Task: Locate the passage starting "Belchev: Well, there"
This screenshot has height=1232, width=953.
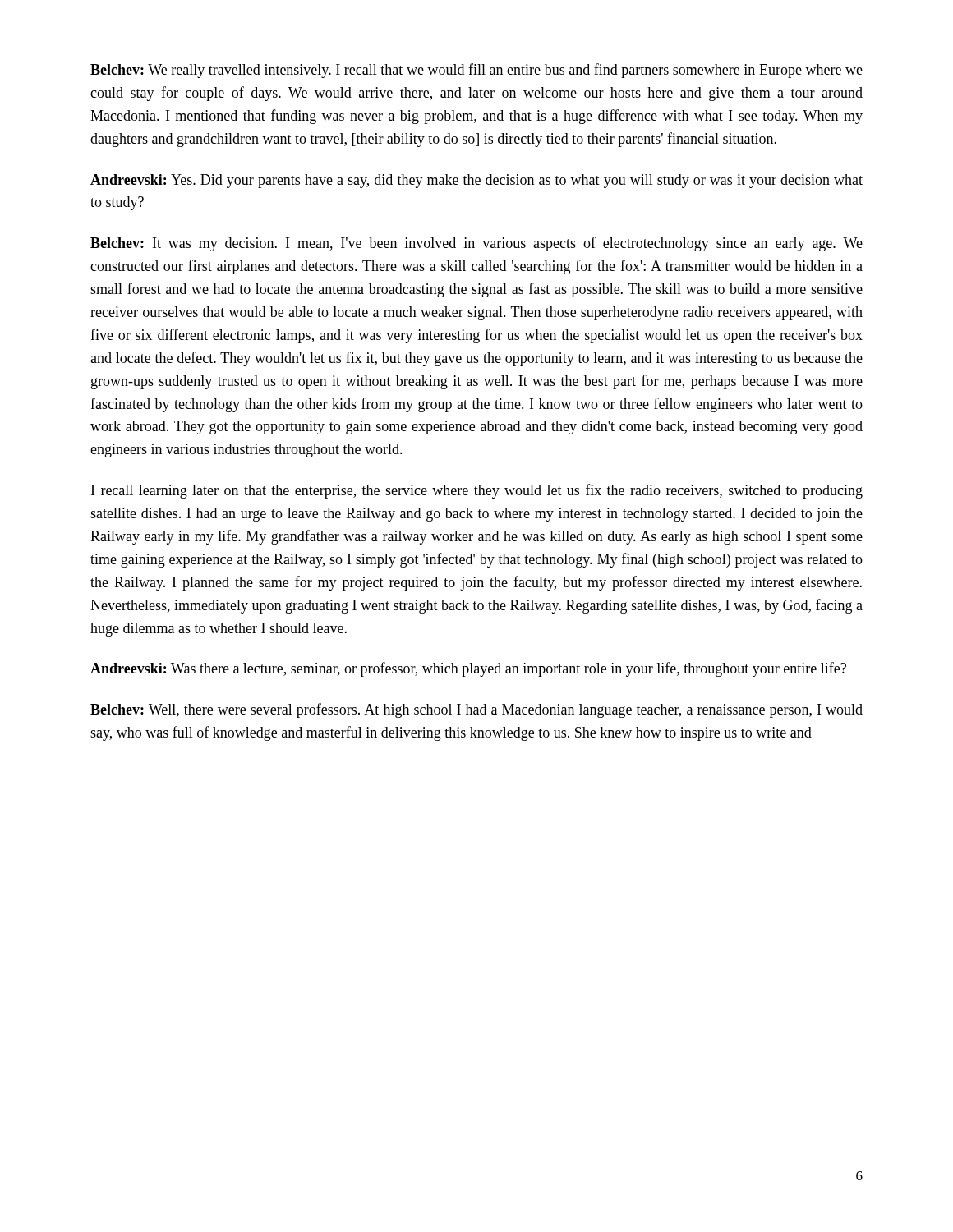Action: (476, 721)
